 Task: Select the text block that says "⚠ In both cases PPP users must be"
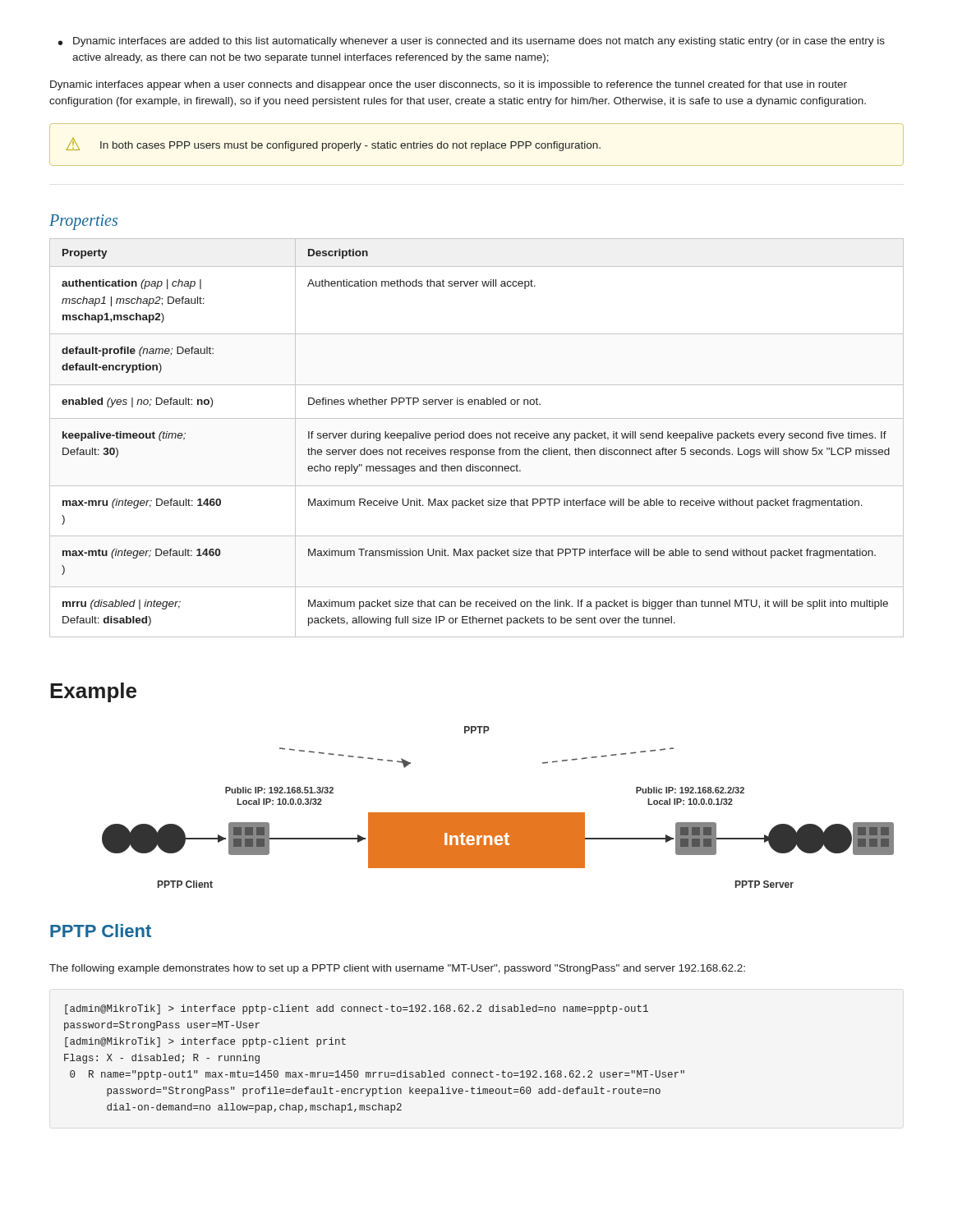point(476,145)
